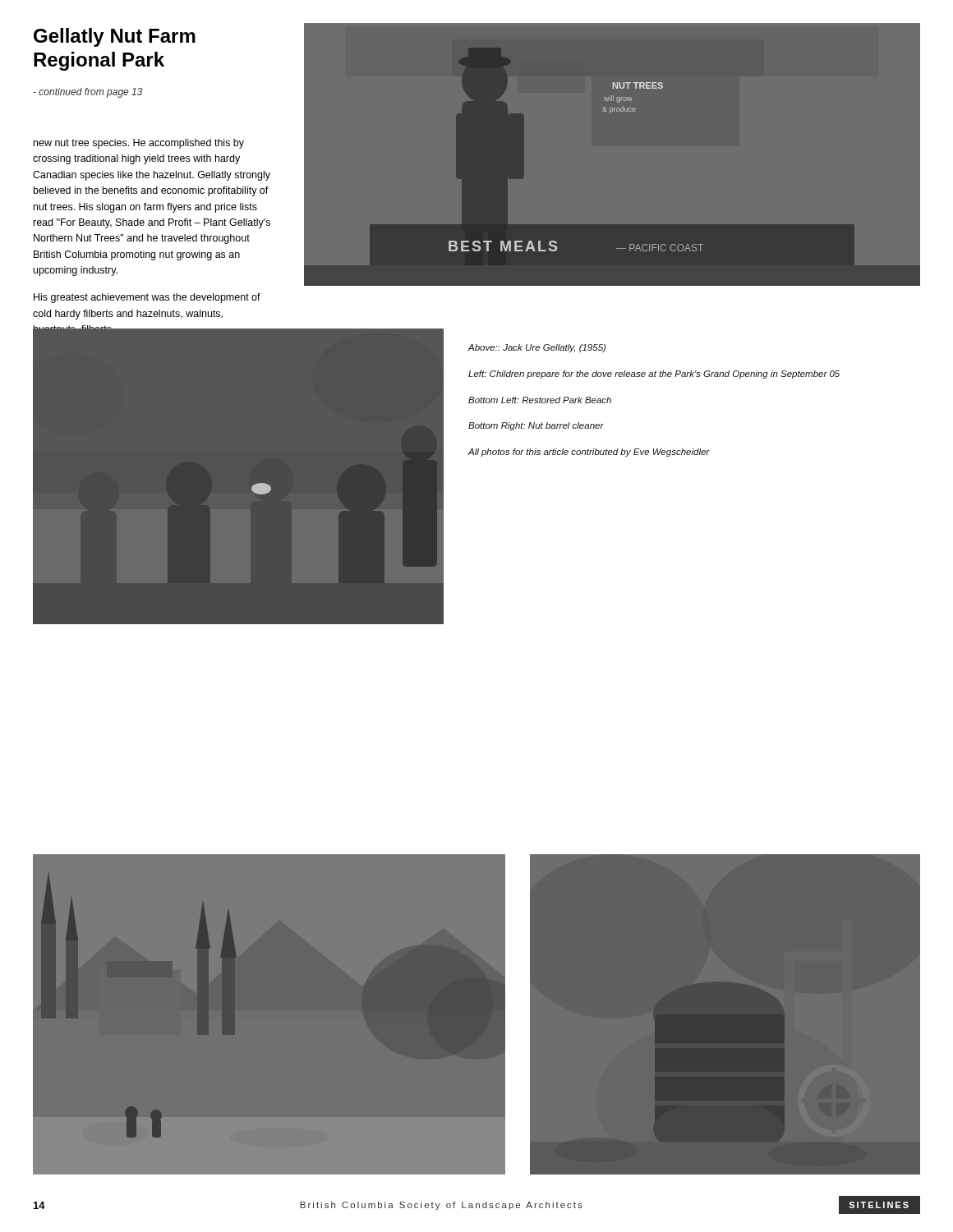Click on the text block that says "new nut tree"

152,237
